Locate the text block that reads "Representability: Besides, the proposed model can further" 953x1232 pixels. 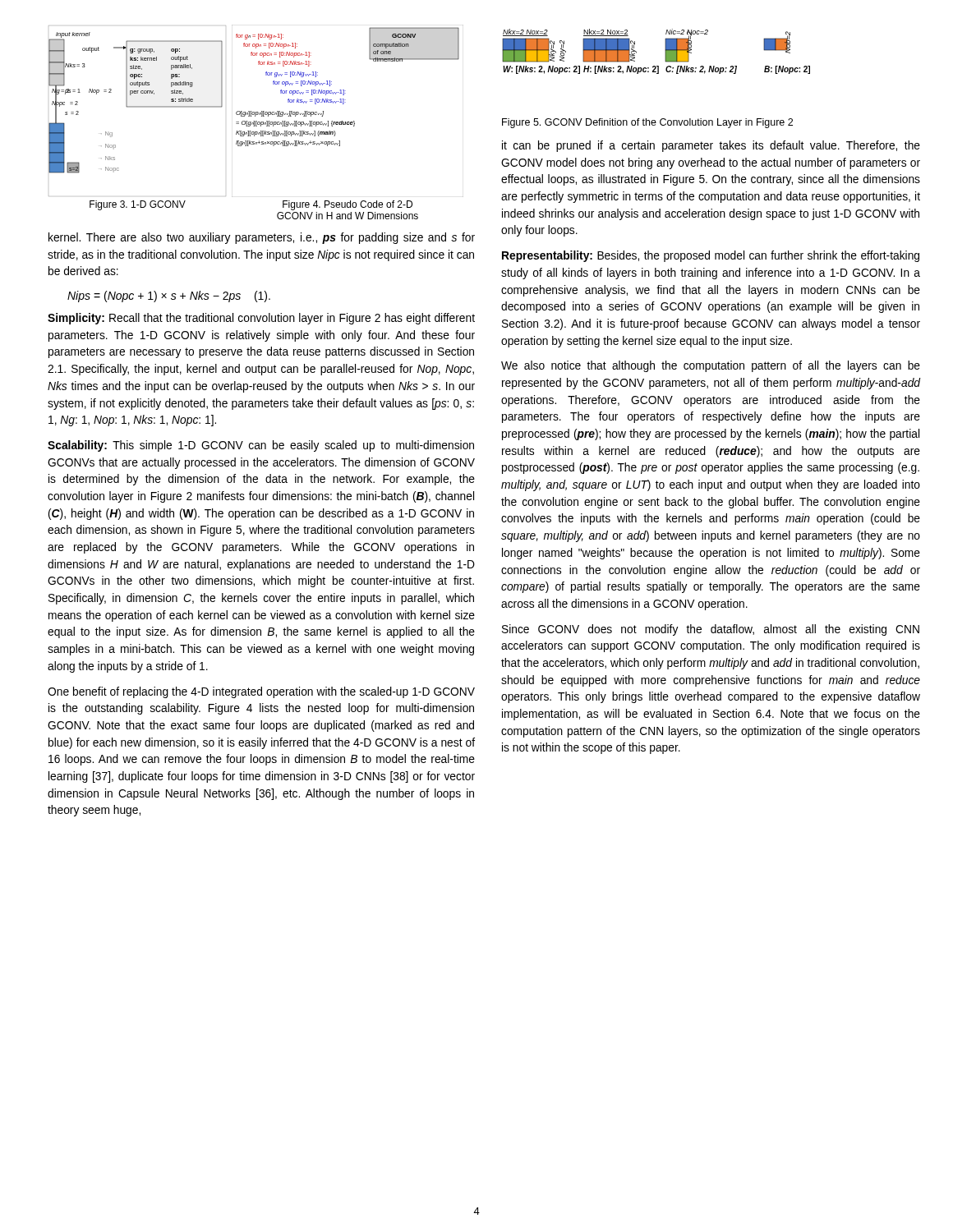711,298
